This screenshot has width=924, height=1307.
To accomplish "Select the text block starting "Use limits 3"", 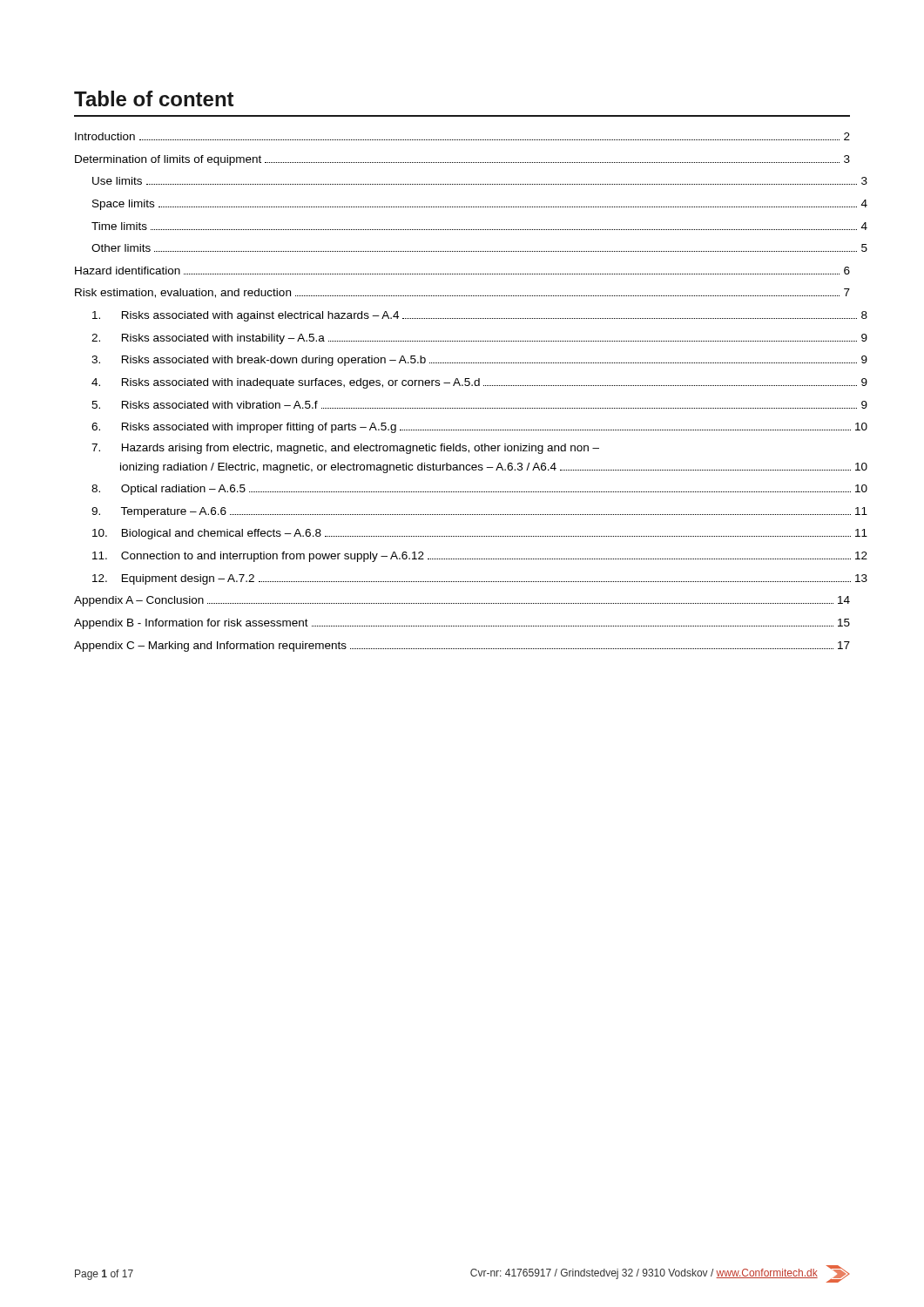I will click(479, 181).
